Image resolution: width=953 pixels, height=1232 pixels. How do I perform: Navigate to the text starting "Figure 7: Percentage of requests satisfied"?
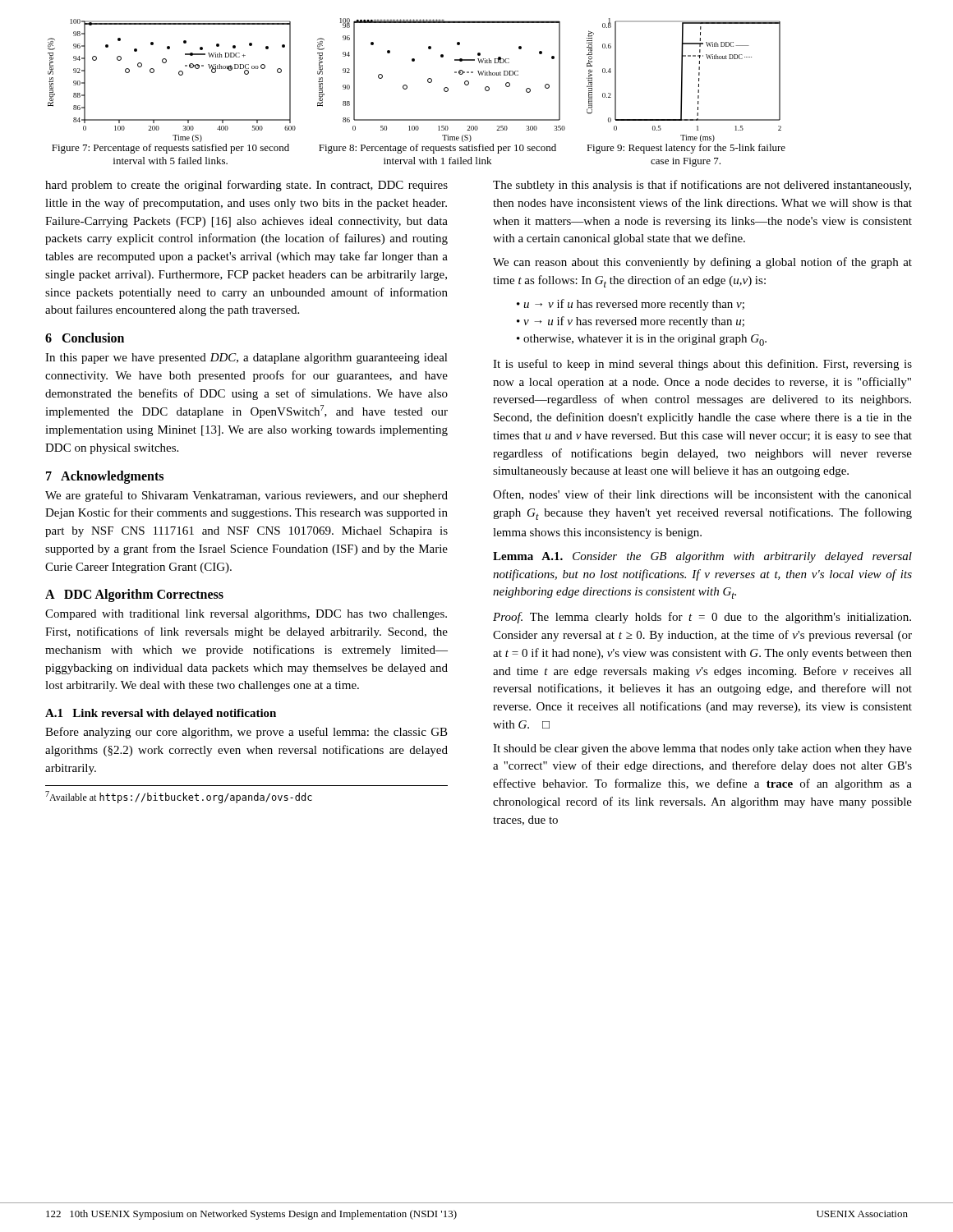(170, 154)
